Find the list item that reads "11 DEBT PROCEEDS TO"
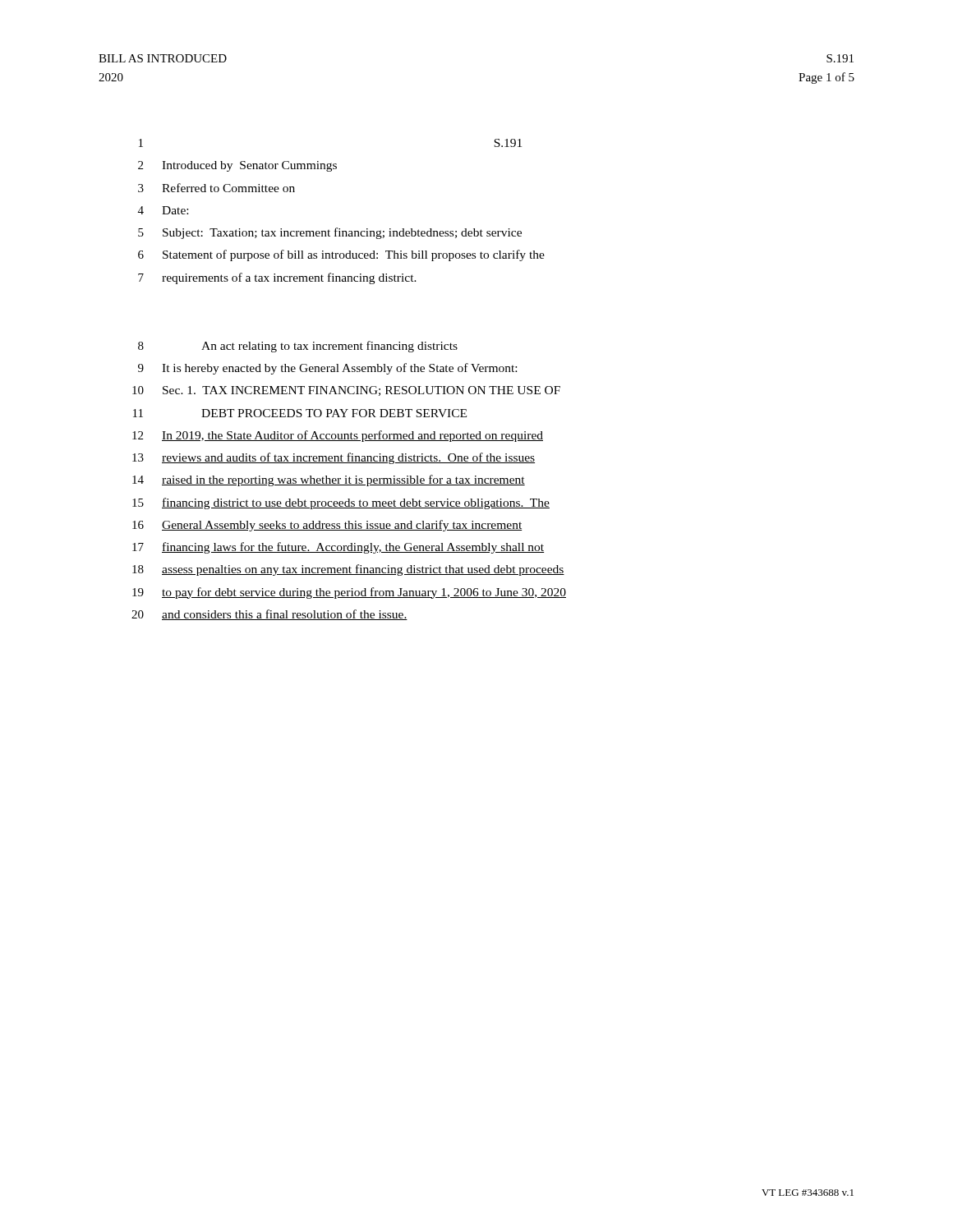953x1232 pixels. 476,412
